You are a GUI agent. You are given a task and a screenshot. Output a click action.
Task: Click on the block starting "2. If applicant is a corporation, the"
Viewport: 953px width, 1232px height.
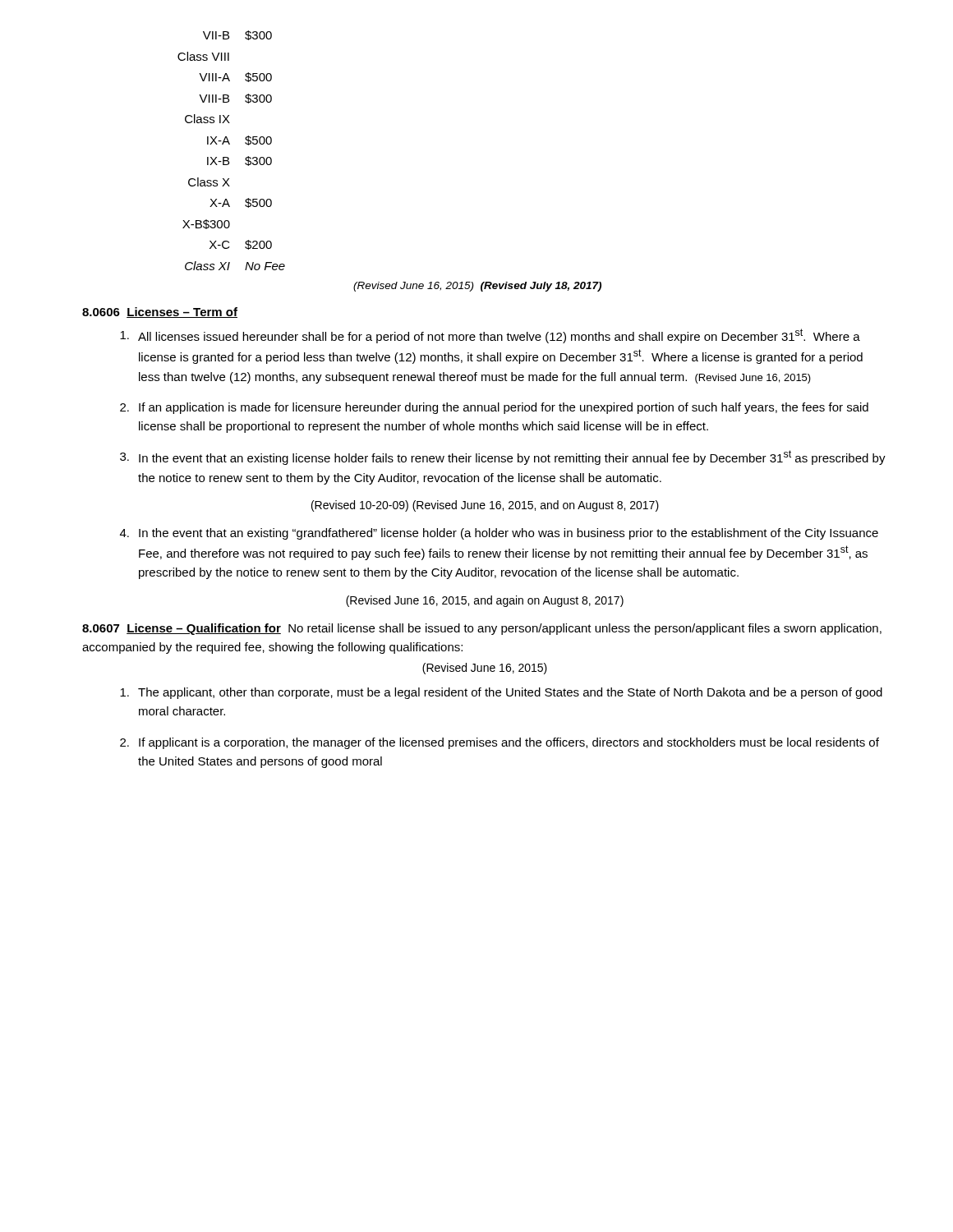(x=497, y=751)
